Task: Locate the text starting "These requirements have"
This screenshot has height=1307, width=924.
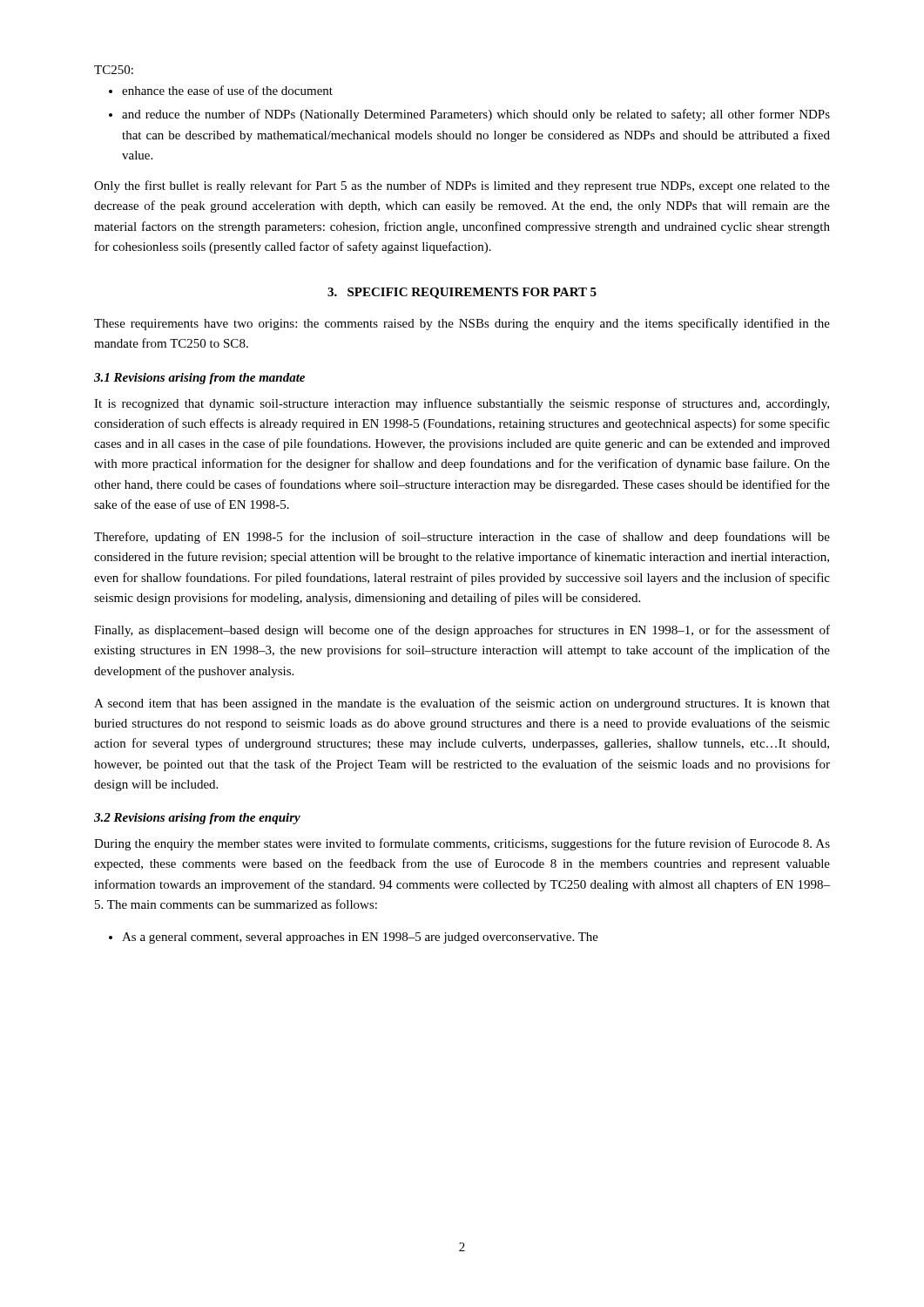Action: tap(462, 333)
